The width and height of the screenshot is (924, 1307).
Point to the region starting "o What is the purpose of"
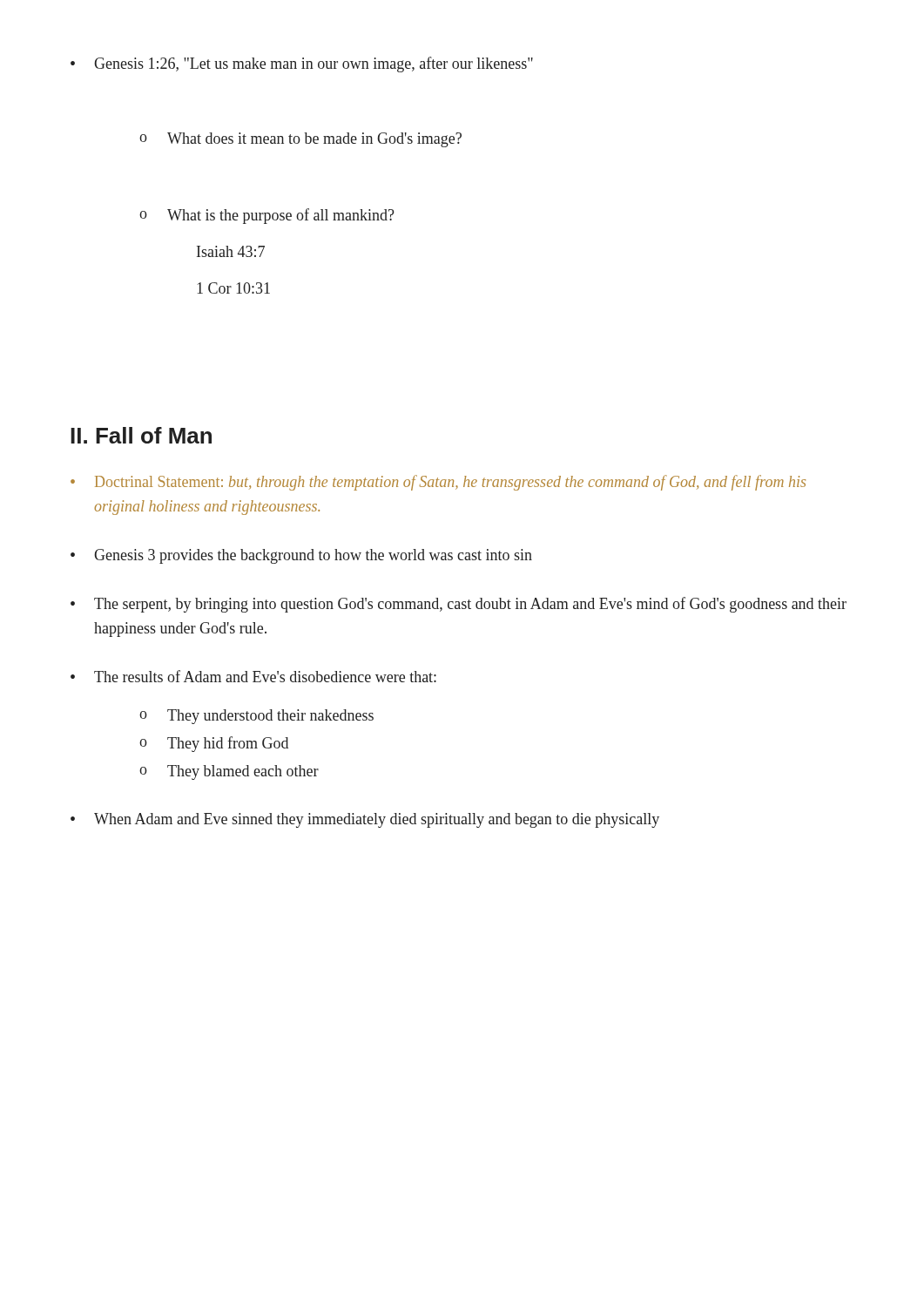pyautogui.click(x=267, y=216)
